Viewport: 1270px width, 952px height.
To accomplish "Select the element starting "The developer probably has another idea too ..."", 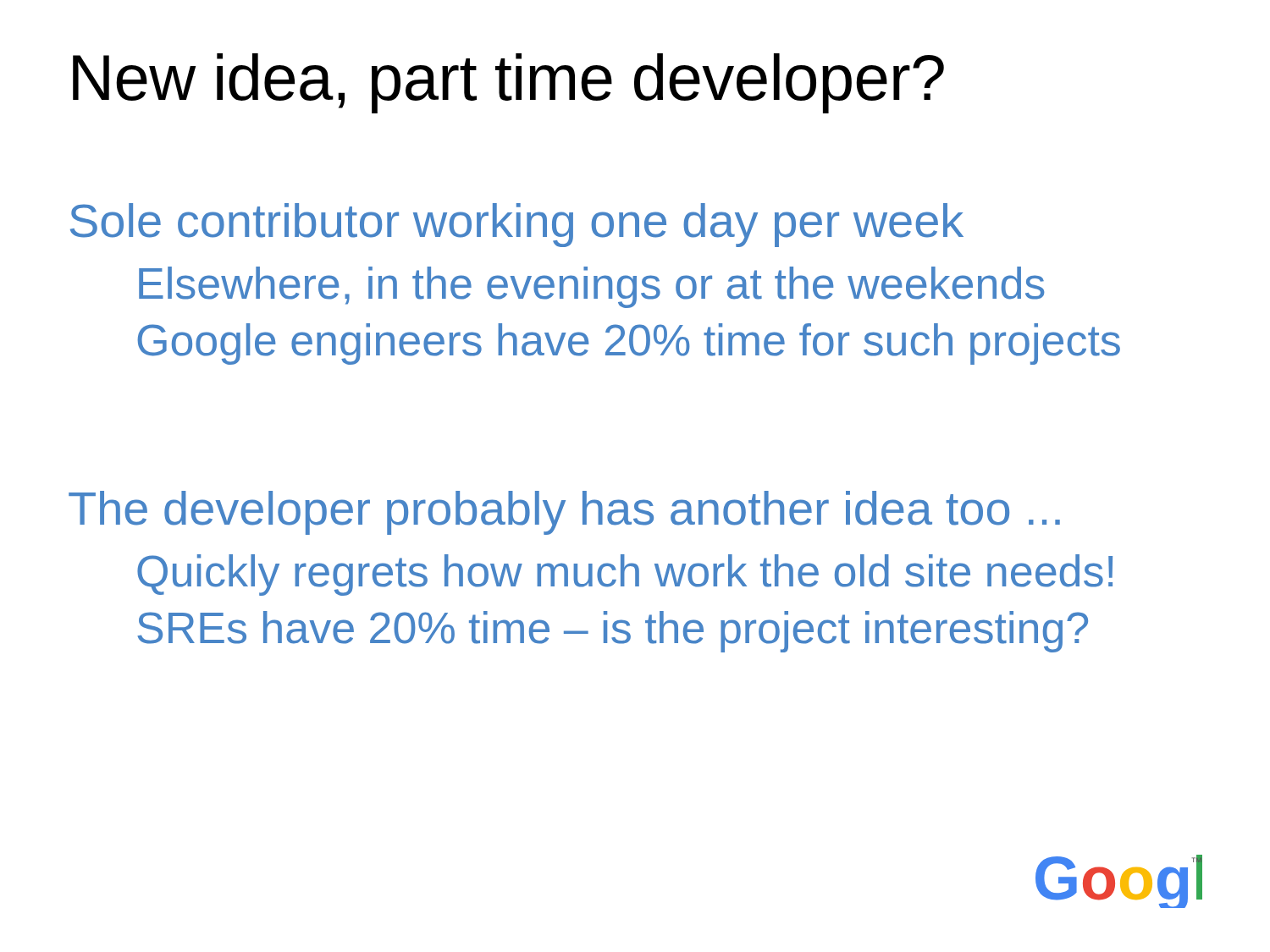I will point(566,508).
